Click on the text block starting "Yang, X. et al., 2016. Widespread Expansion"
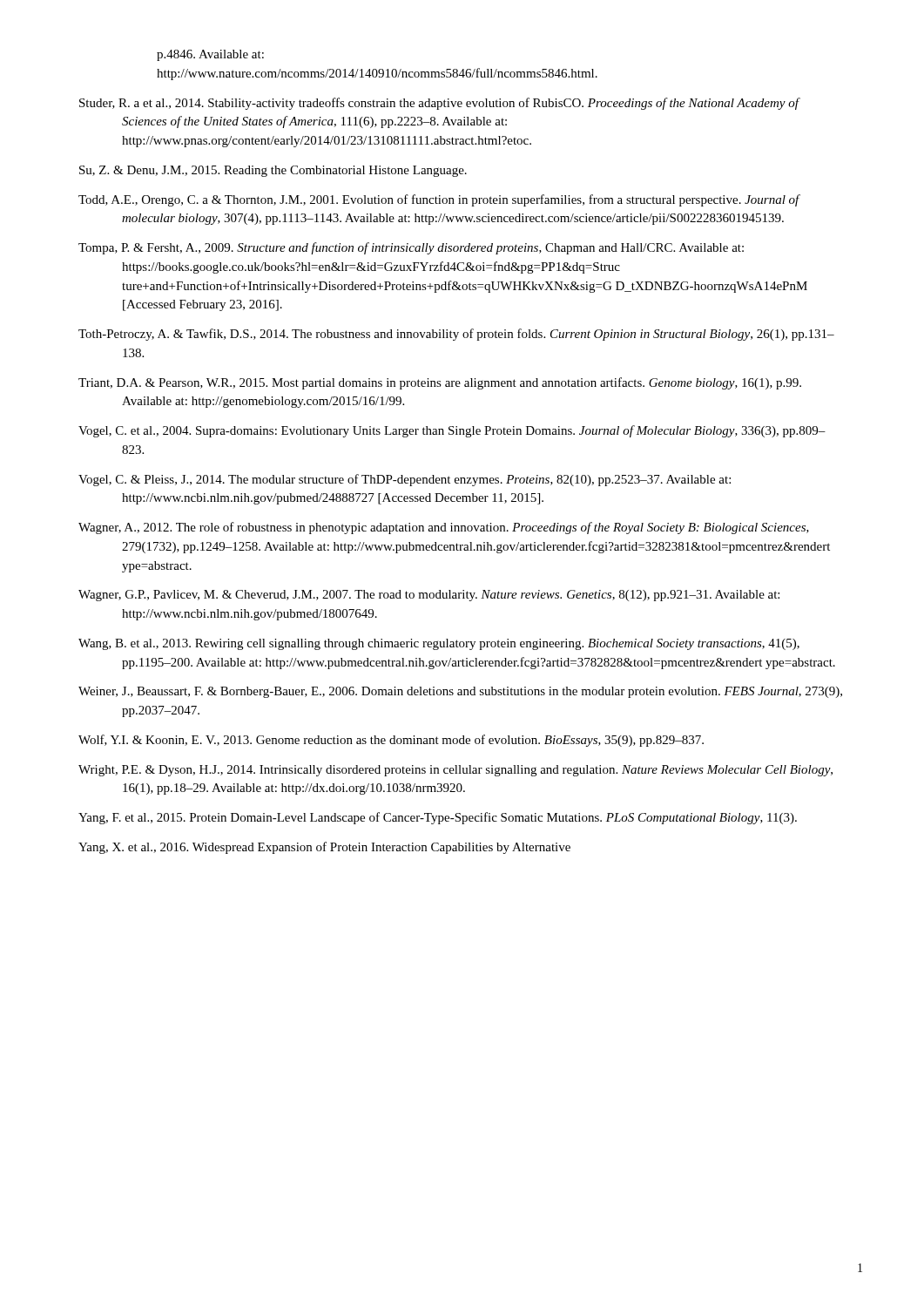 pyautogui.click(x=325, y=847)
